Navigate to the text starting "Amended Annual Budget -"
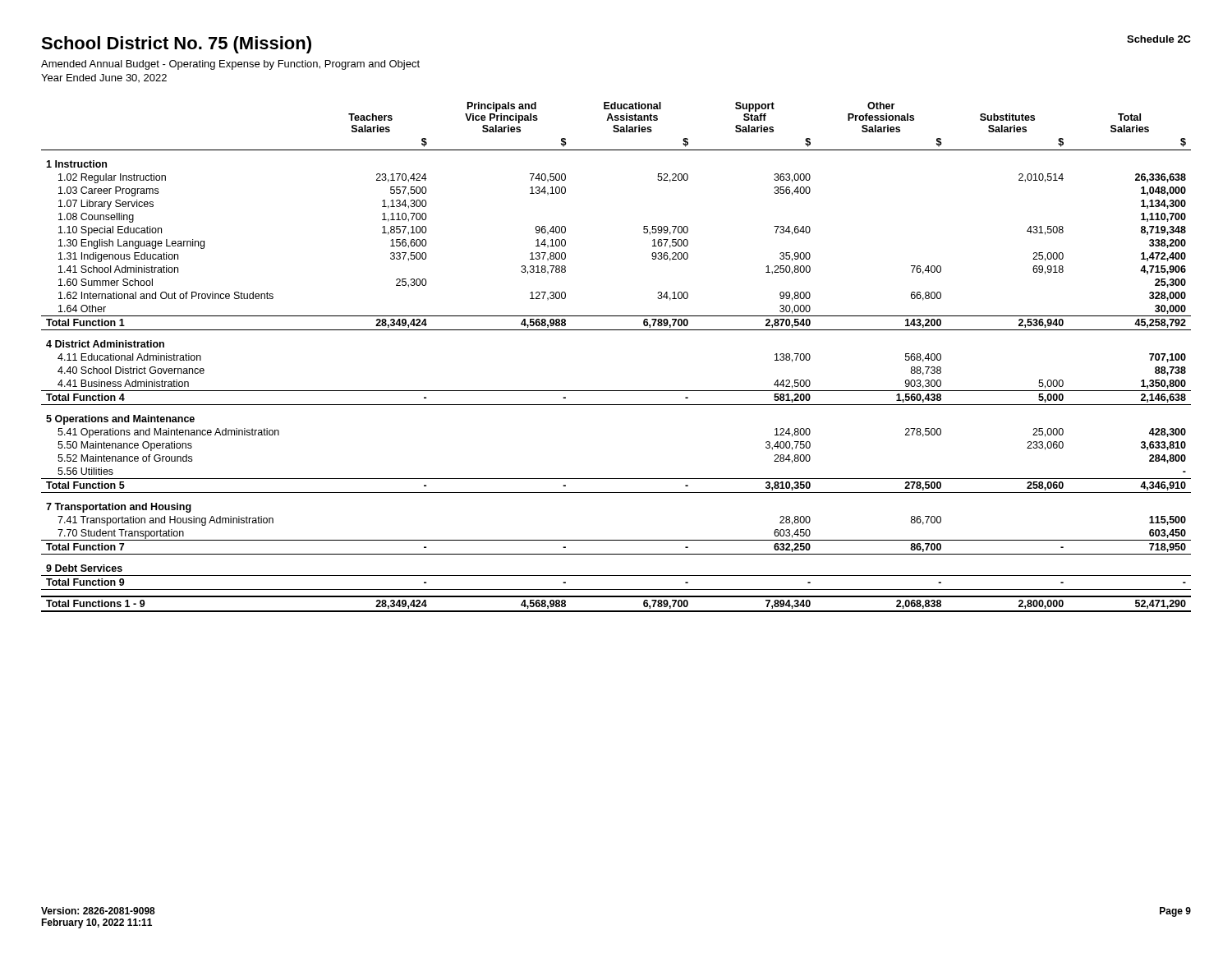Viewport: 1232px width, 953px height. click(x=230, y=64)
